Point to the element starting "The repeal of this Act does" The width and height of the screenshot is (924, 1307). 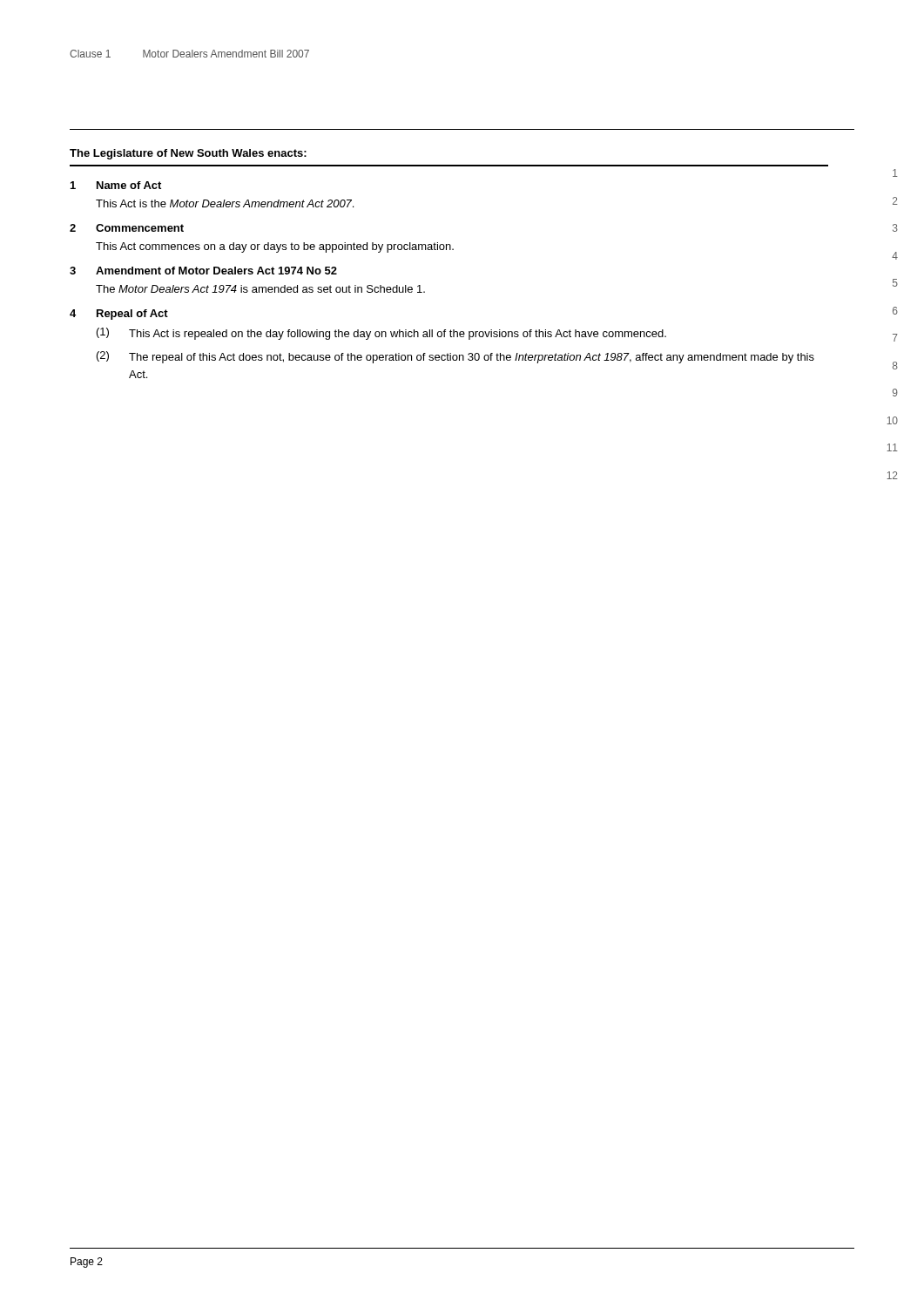(472, 365)
